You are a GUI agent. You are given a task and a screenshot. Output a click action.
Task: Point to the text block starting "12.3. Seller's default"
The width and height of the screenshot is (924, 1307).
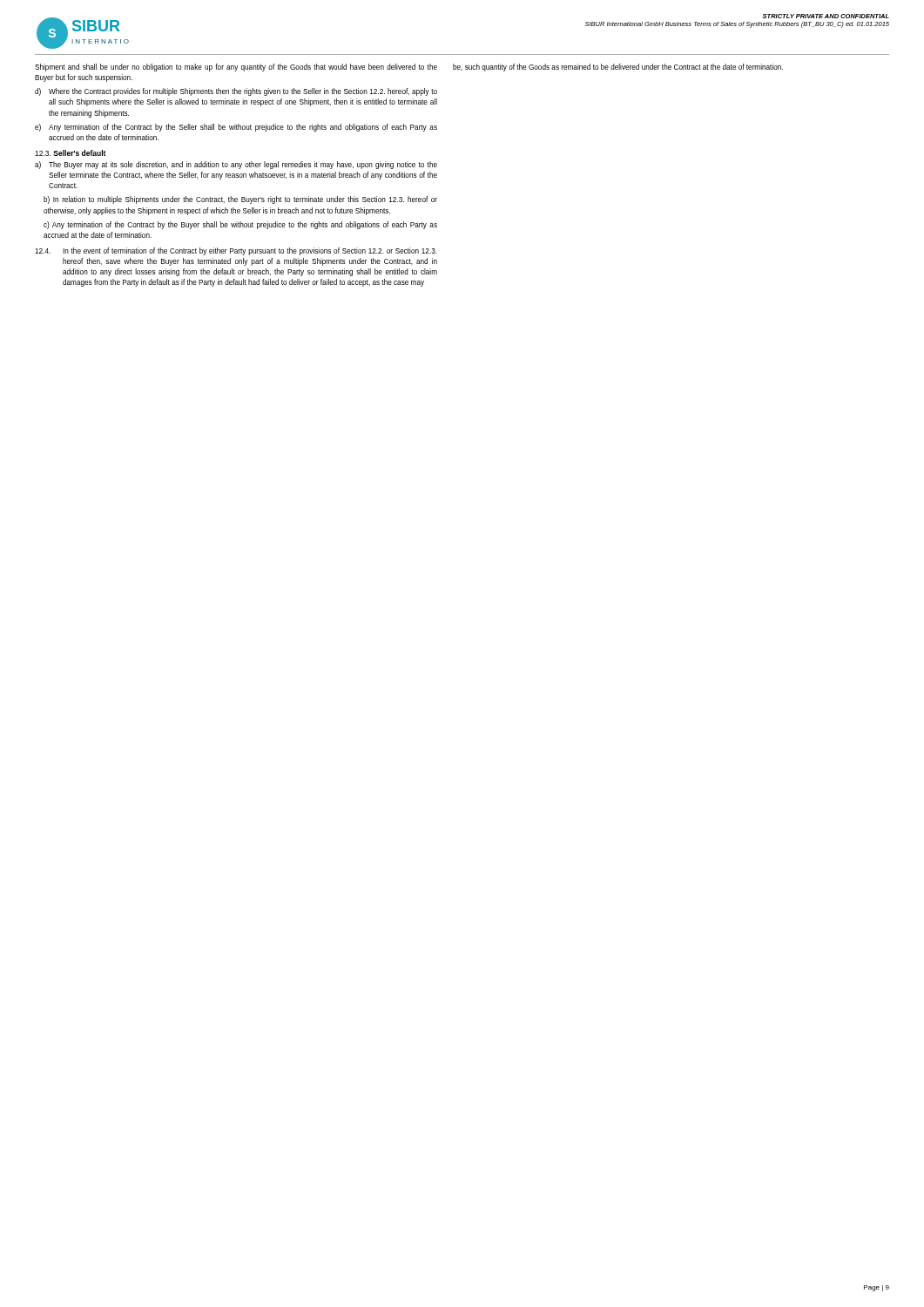70,153
